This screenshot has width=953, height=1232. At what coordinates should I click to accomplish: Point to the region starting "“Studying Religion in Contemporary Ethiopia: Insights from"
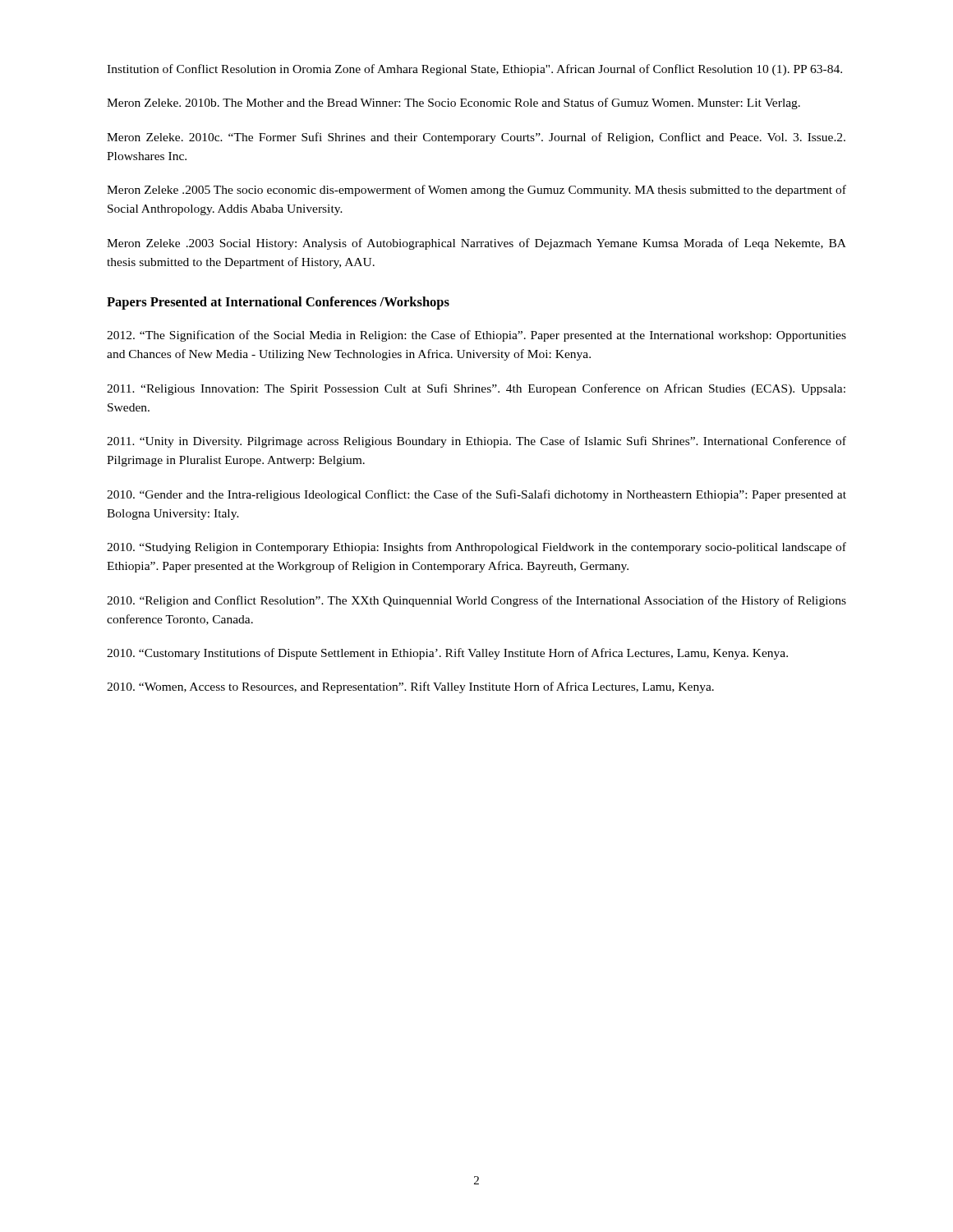476,556
